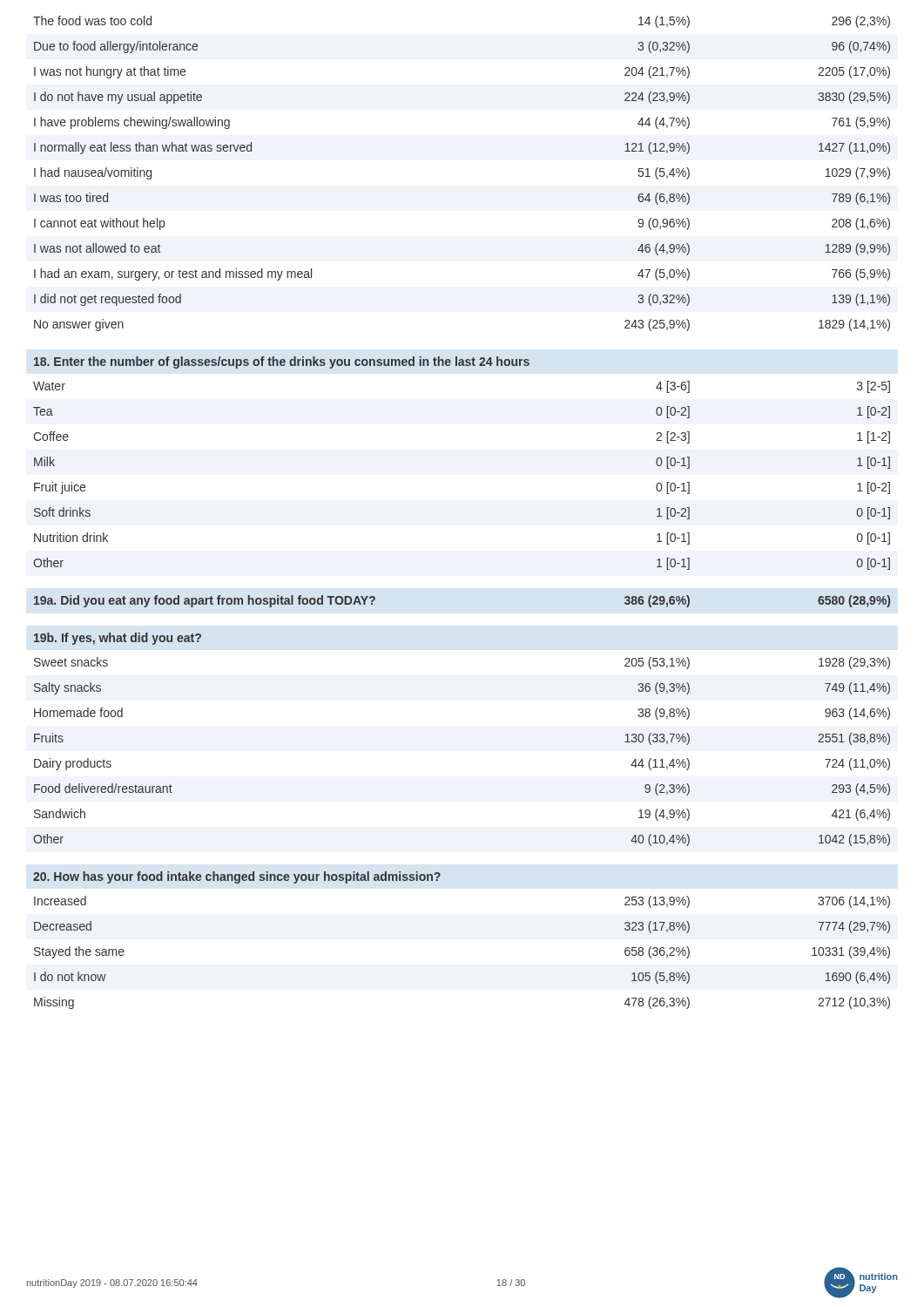
Task: Locate the section header containing "18. Enter the number of glasses/cups of"
Action: [281, 362]
